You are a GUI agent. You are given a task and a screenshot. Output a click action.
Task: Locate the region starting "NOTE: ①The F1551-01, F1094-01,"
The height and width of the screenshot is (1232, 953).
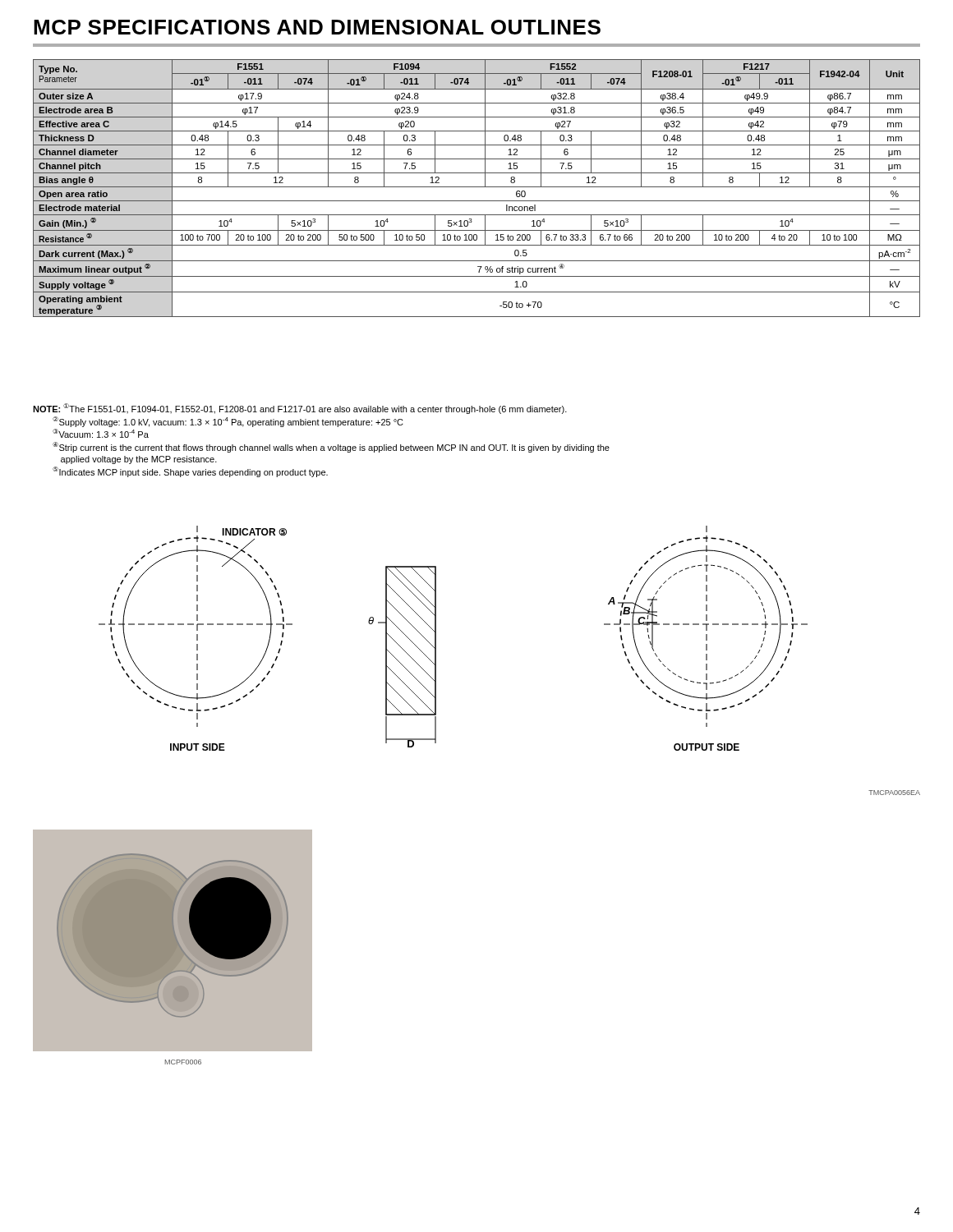pyautogui.click(x=476, y=440)
